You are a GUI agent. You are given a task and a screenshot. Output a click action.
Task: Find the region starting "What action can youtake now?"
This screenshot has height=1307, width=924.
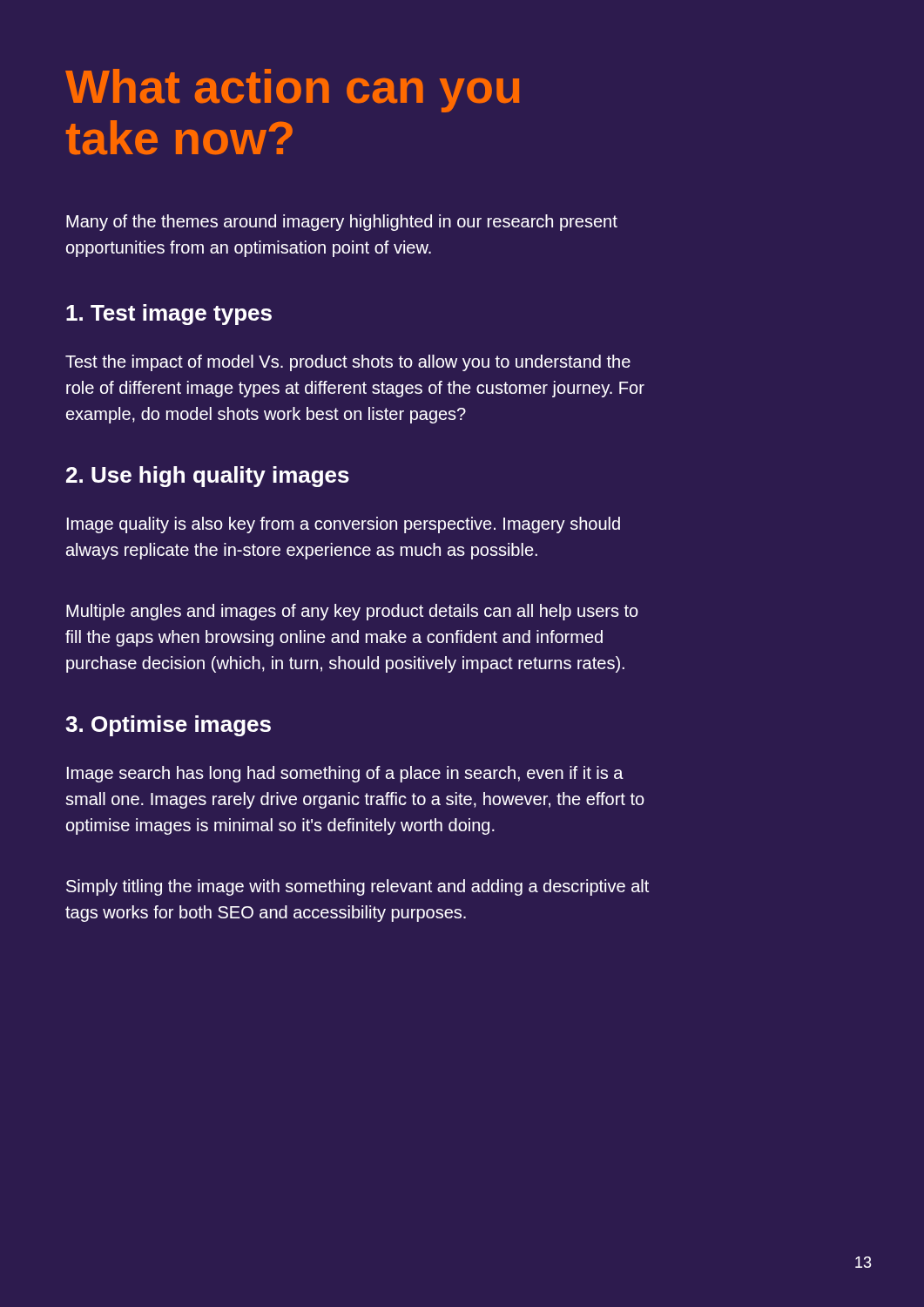pos(361,113)
